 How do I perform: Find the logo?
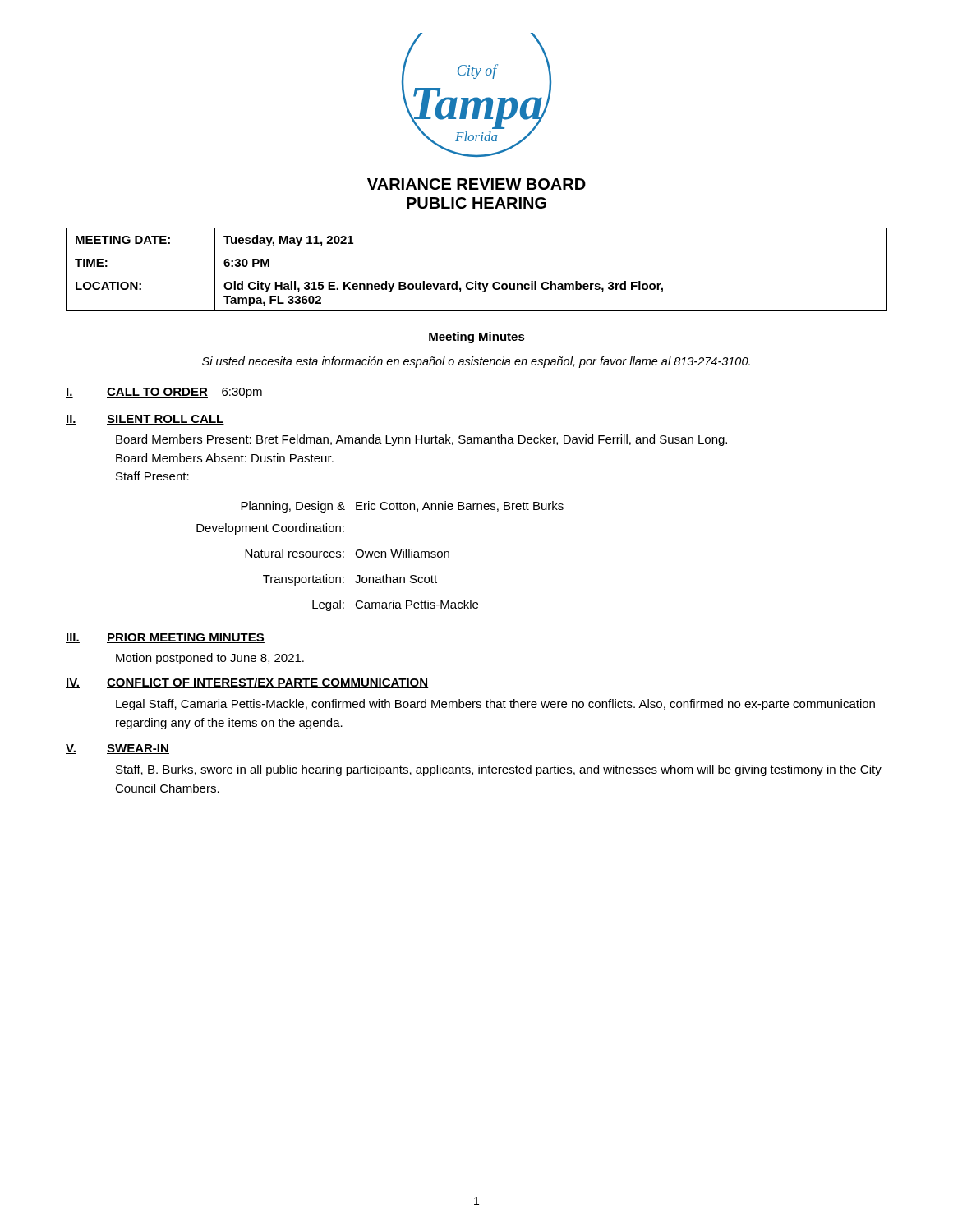[476, 100]
